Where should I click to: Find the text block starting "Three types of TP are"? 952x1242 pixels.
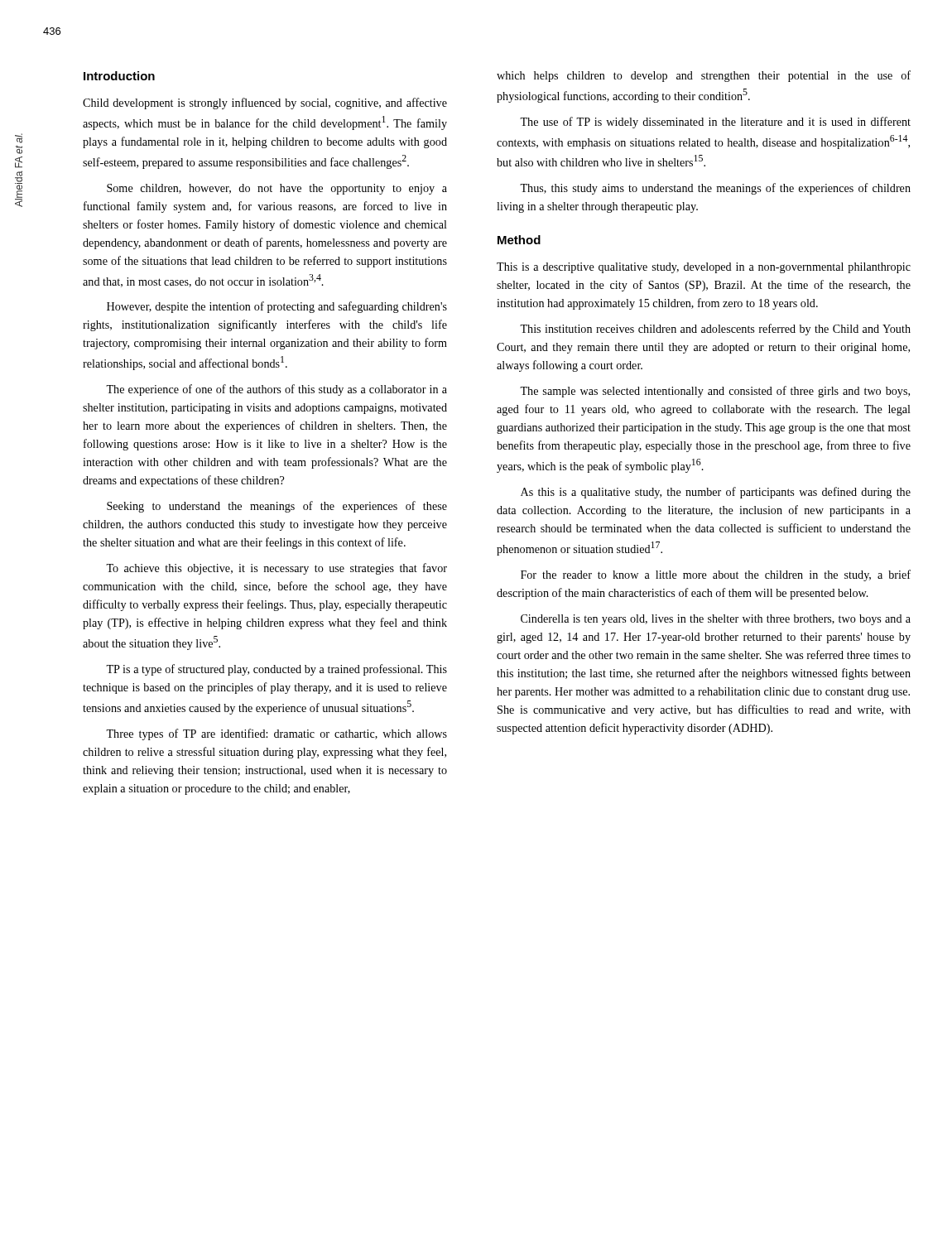265,761
